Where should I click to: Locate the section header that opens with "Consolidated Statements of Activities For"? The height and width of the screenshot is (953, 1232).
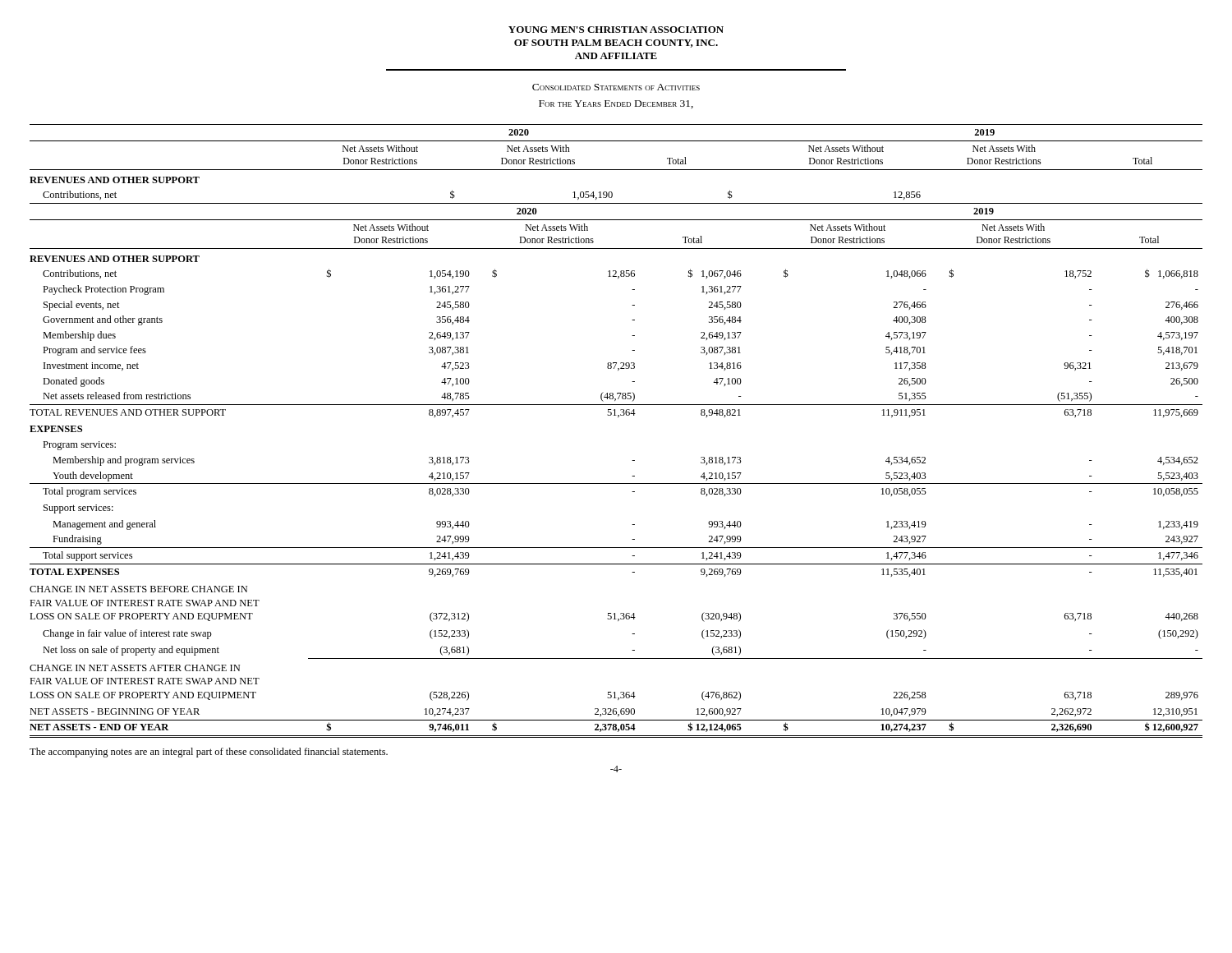click(x=616, y=95)
